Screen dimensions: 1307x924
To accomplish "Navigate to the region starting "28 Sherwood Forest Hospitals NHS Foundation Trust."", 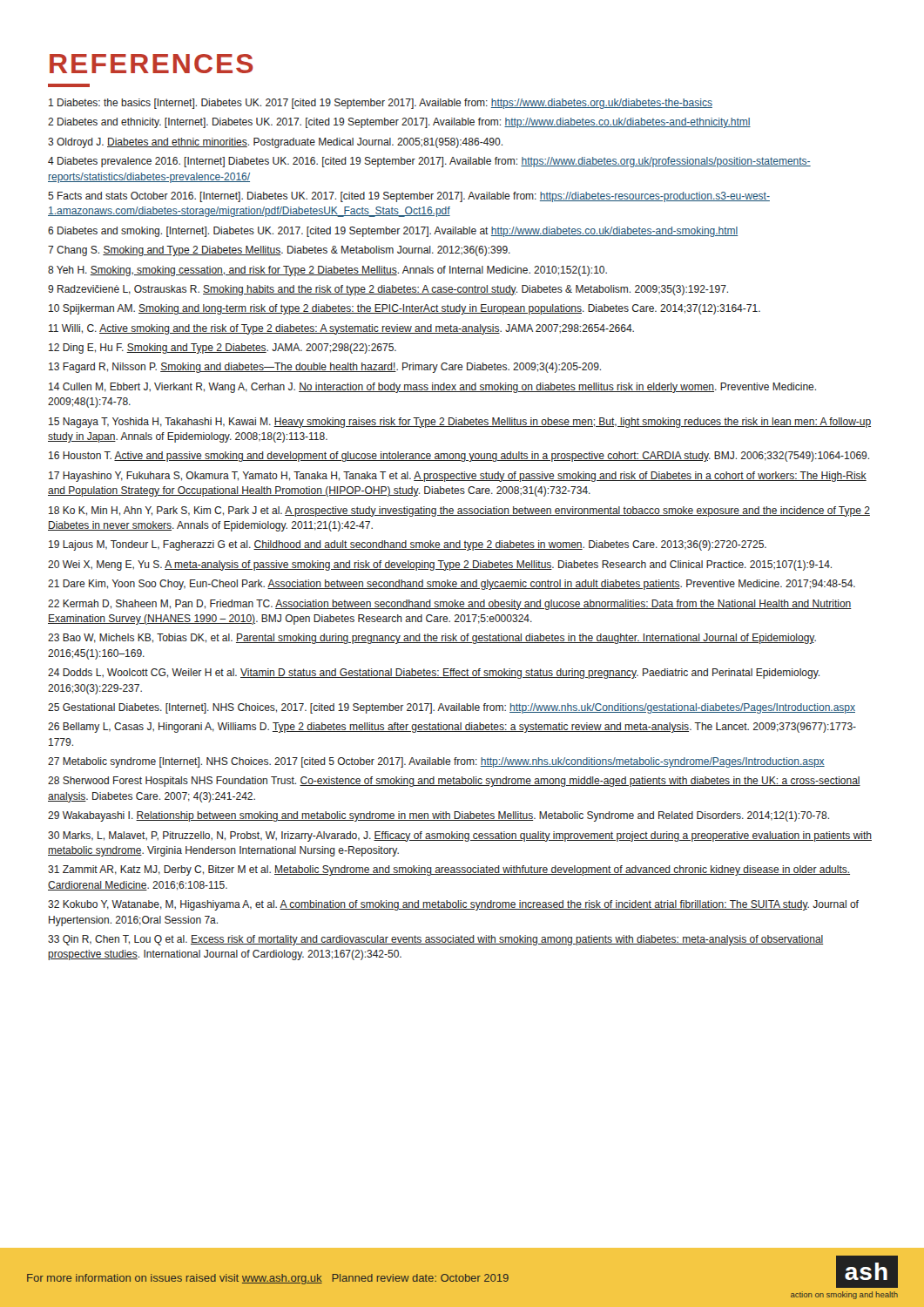I will point(454,789).
